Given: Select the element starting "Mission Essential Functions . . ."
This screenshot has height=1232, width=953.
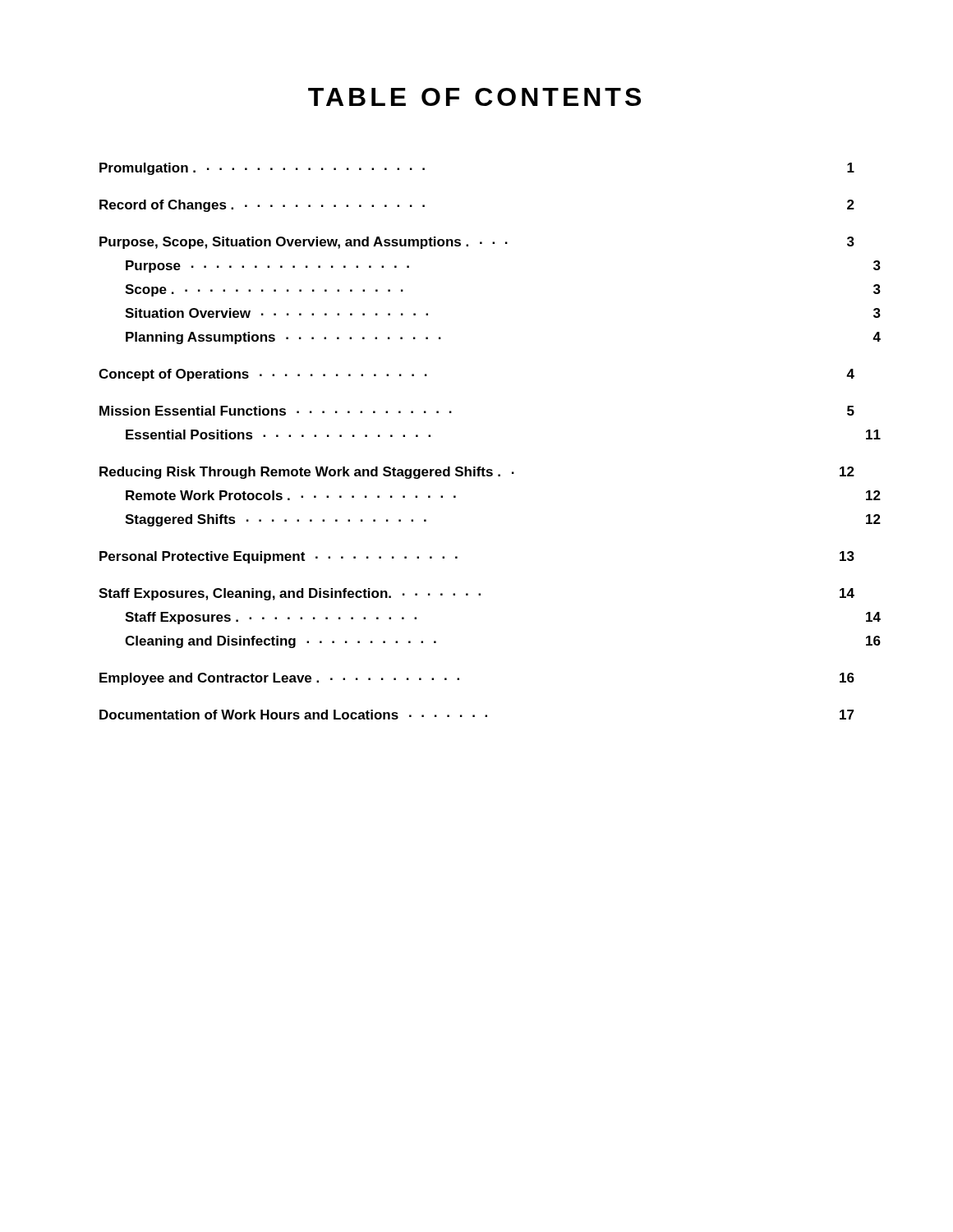Looking at the screenshot, I should [x=191, y=409].
